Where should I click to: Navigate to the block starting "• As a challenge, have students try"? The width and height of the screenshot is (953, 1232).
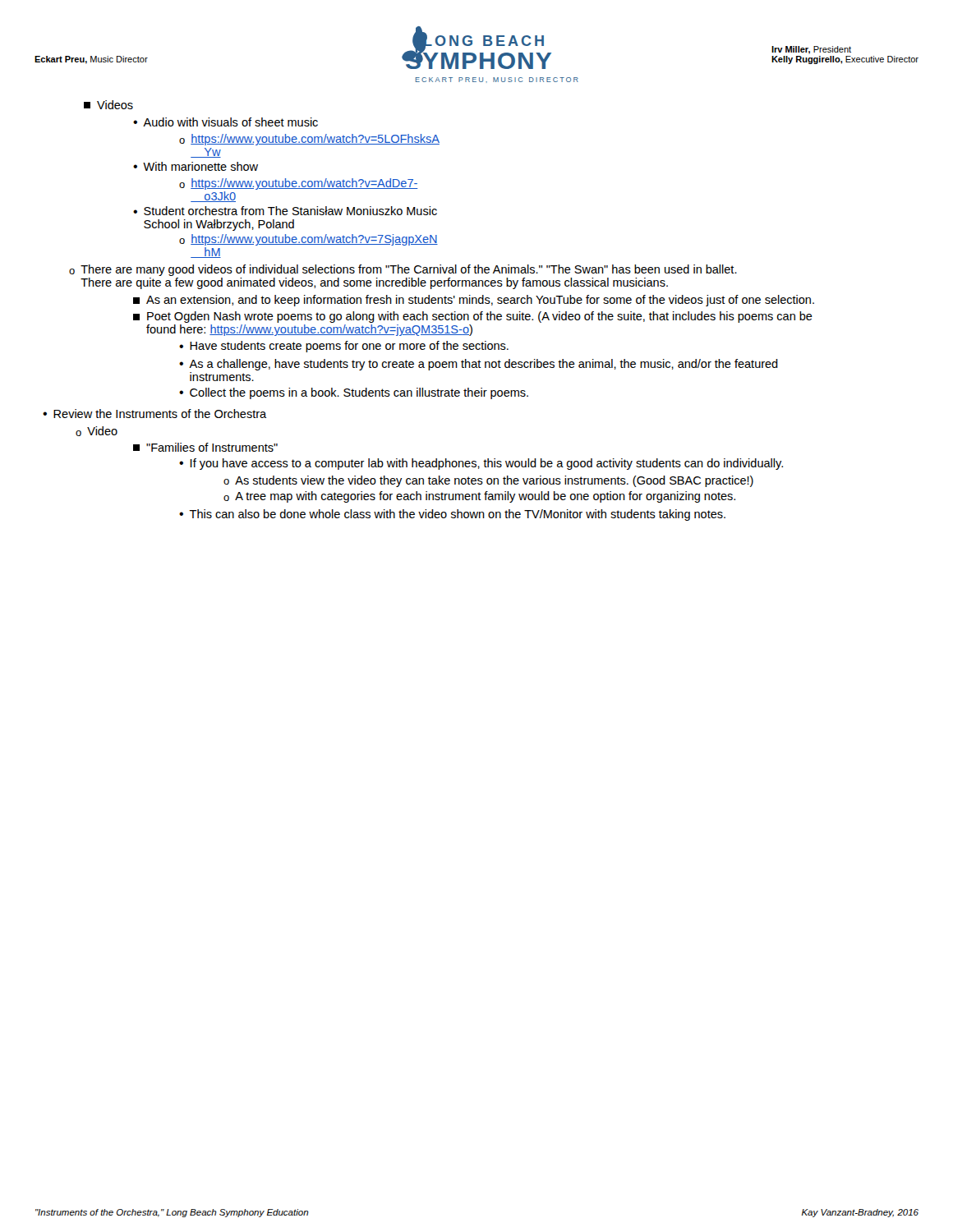click(x=512, y=370)
